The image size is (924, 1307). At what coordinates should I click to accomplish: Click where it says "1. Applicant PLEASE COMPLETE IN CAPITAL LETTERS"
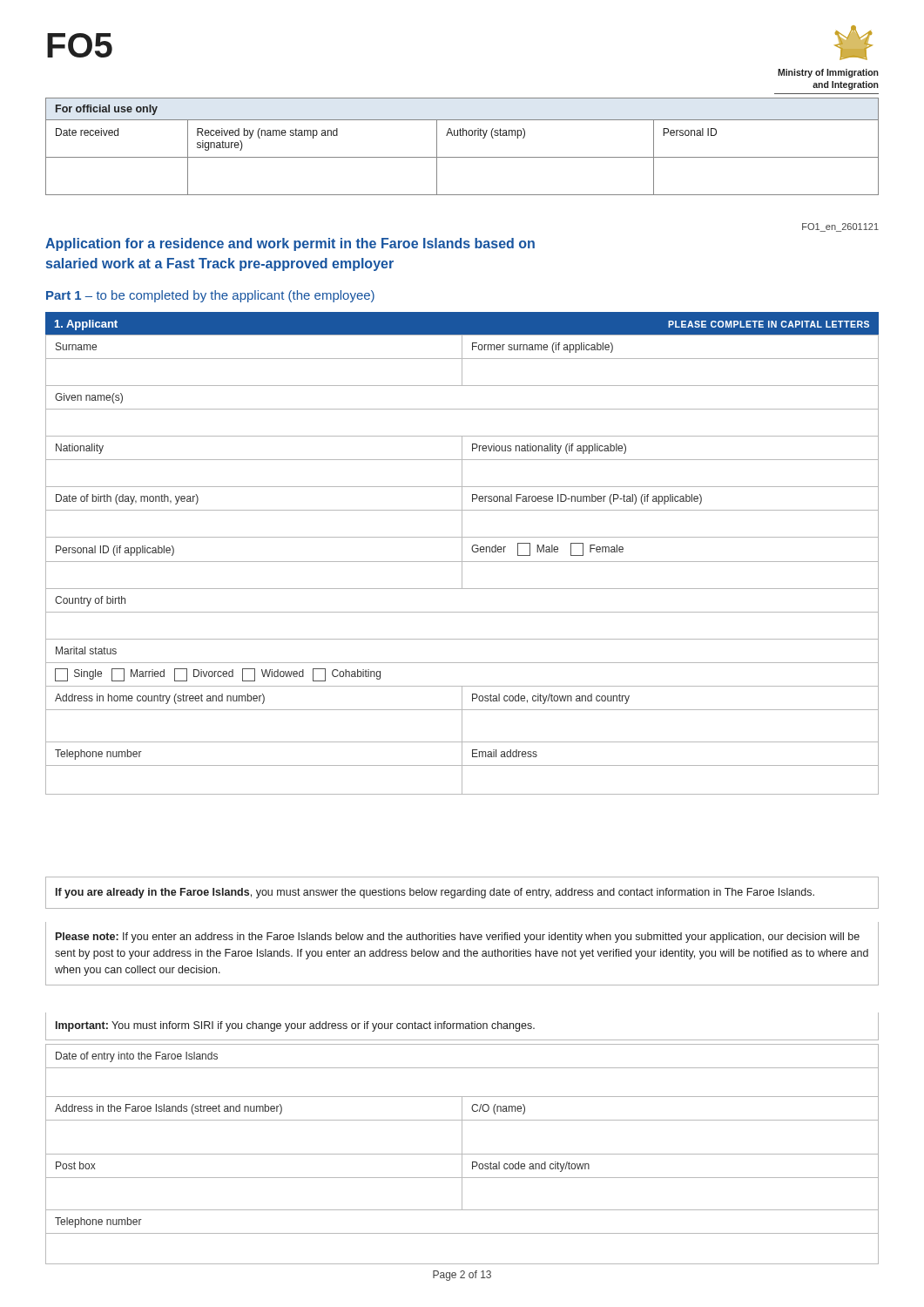tap(462, 324)
